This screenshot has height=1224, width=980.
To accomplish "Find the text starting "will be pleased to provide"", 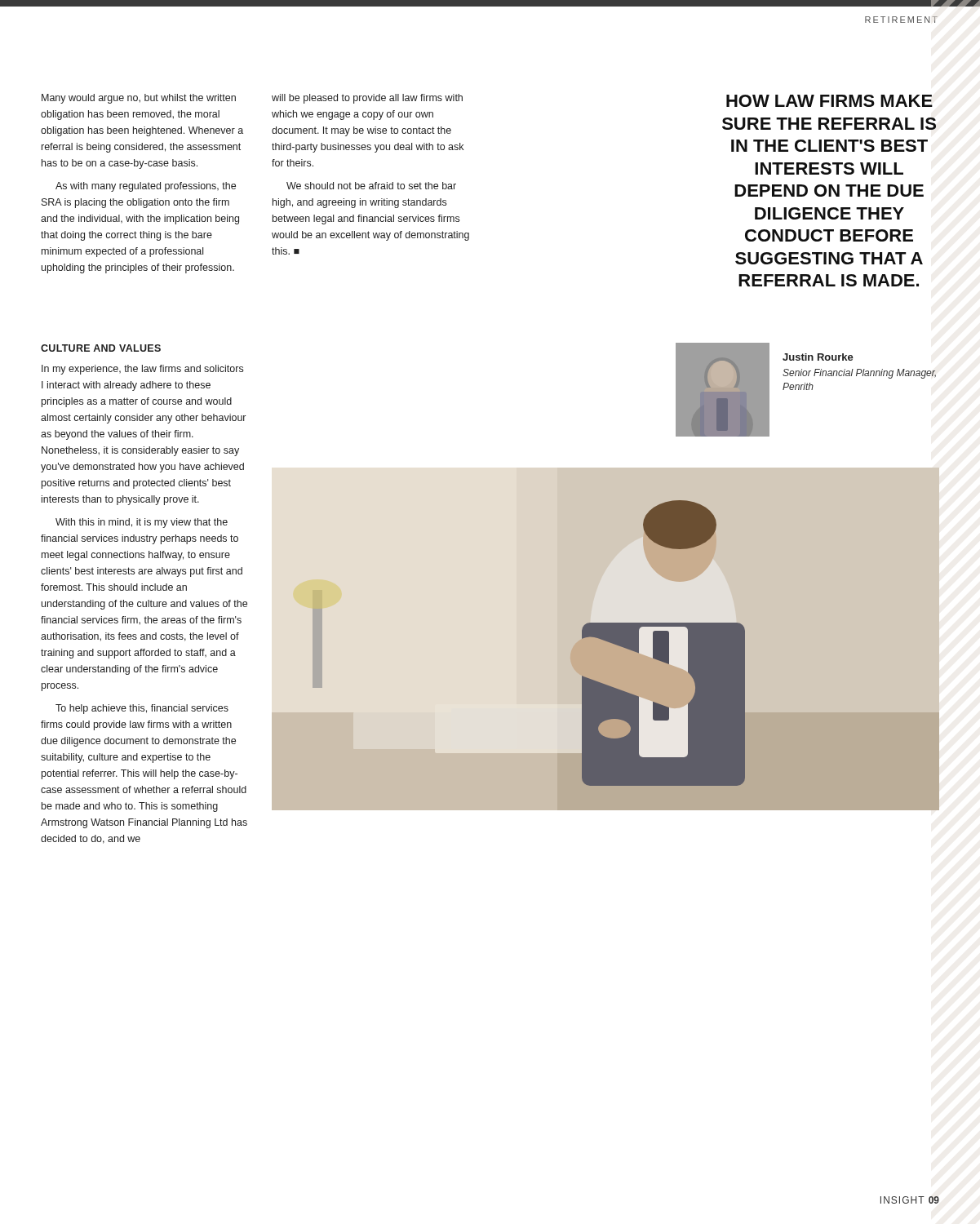I will (372, 175).
